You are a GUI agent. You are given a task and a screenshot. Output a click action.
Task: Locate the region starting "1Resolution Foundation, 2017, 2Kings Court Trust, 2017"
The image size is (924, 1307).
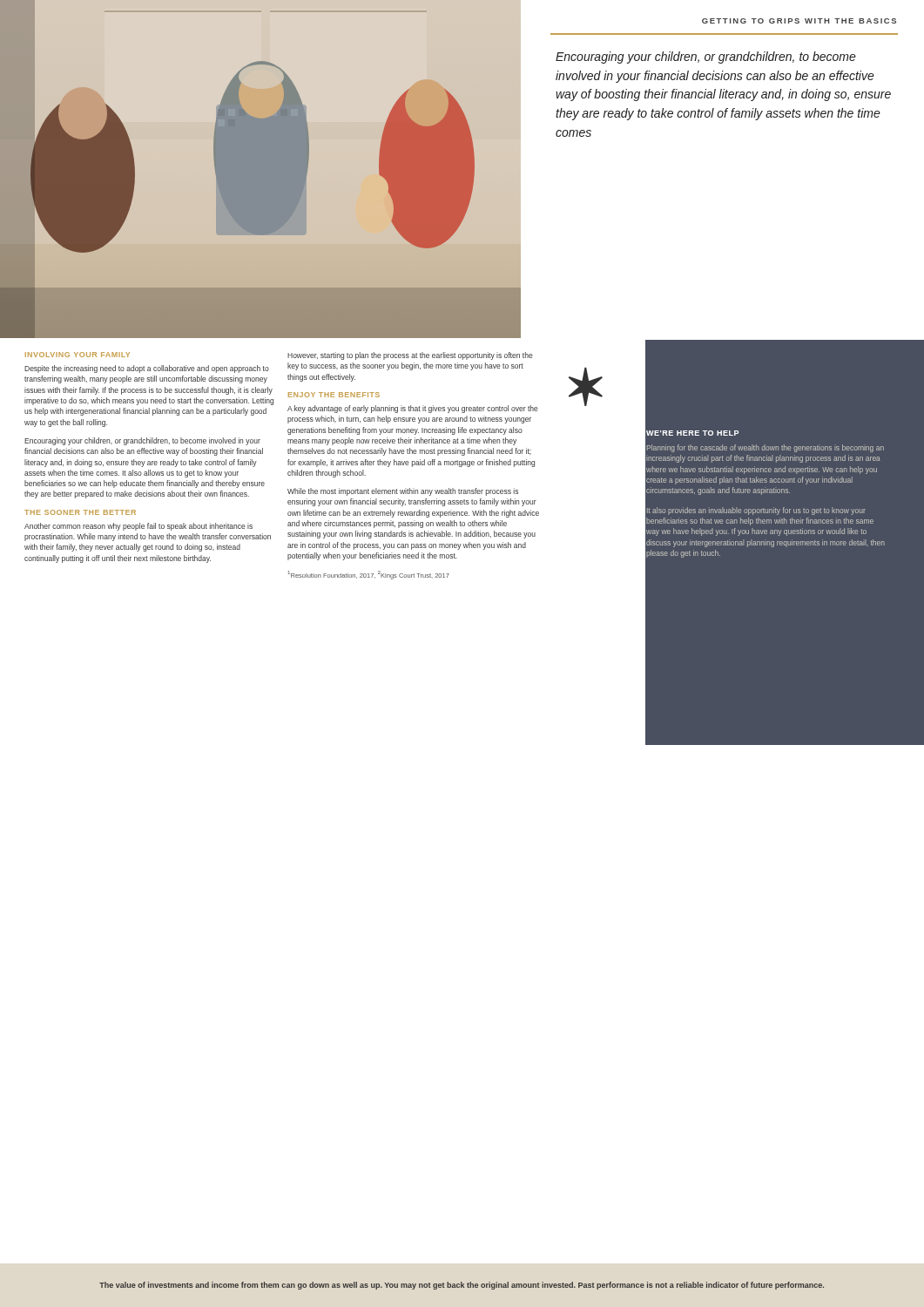[x=414, y=574]
